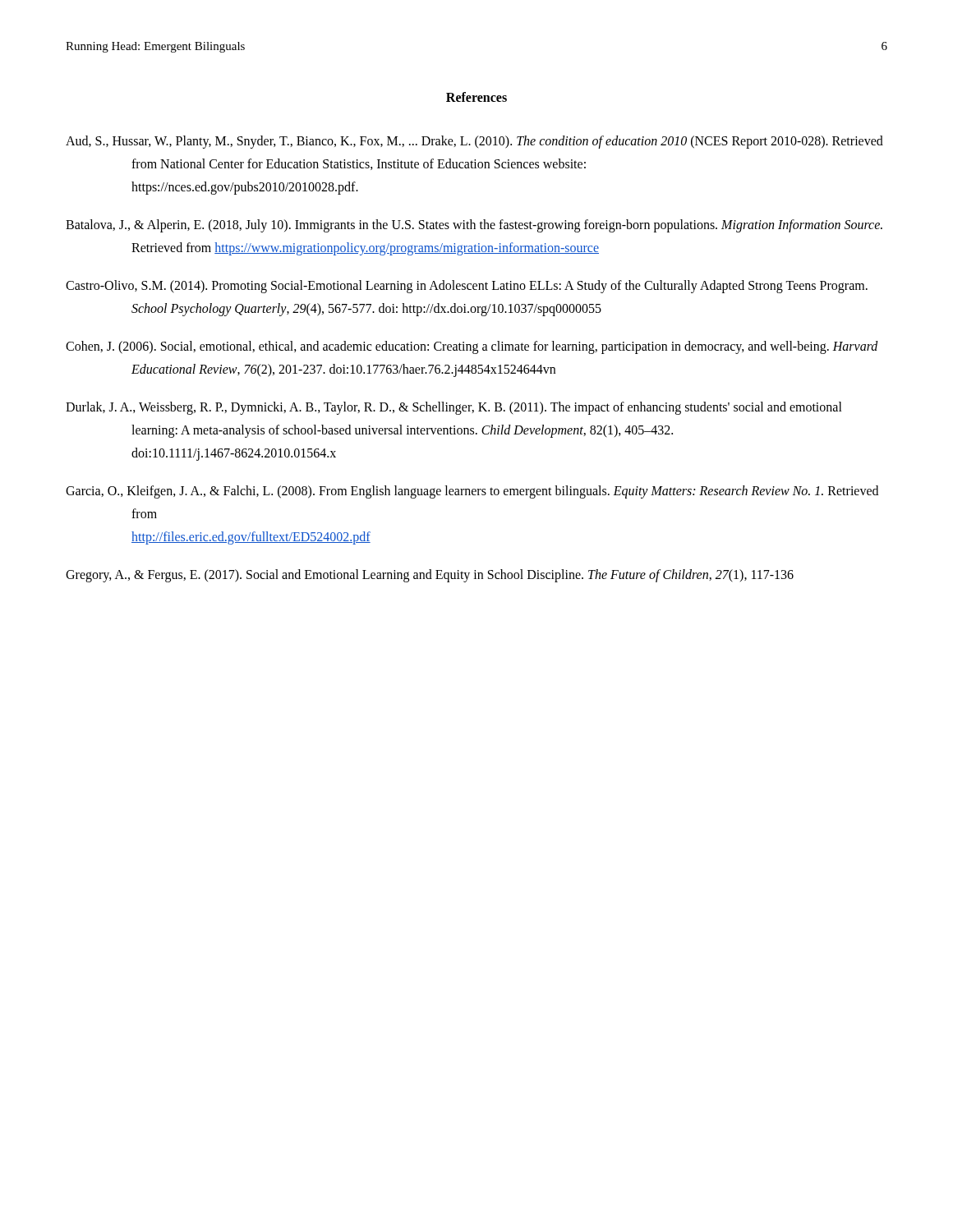Click on the region starting "Aud, S., Hussar, W.,"
The width and height of the screenshot is (953, 1232).
click(x=474, y=164)
